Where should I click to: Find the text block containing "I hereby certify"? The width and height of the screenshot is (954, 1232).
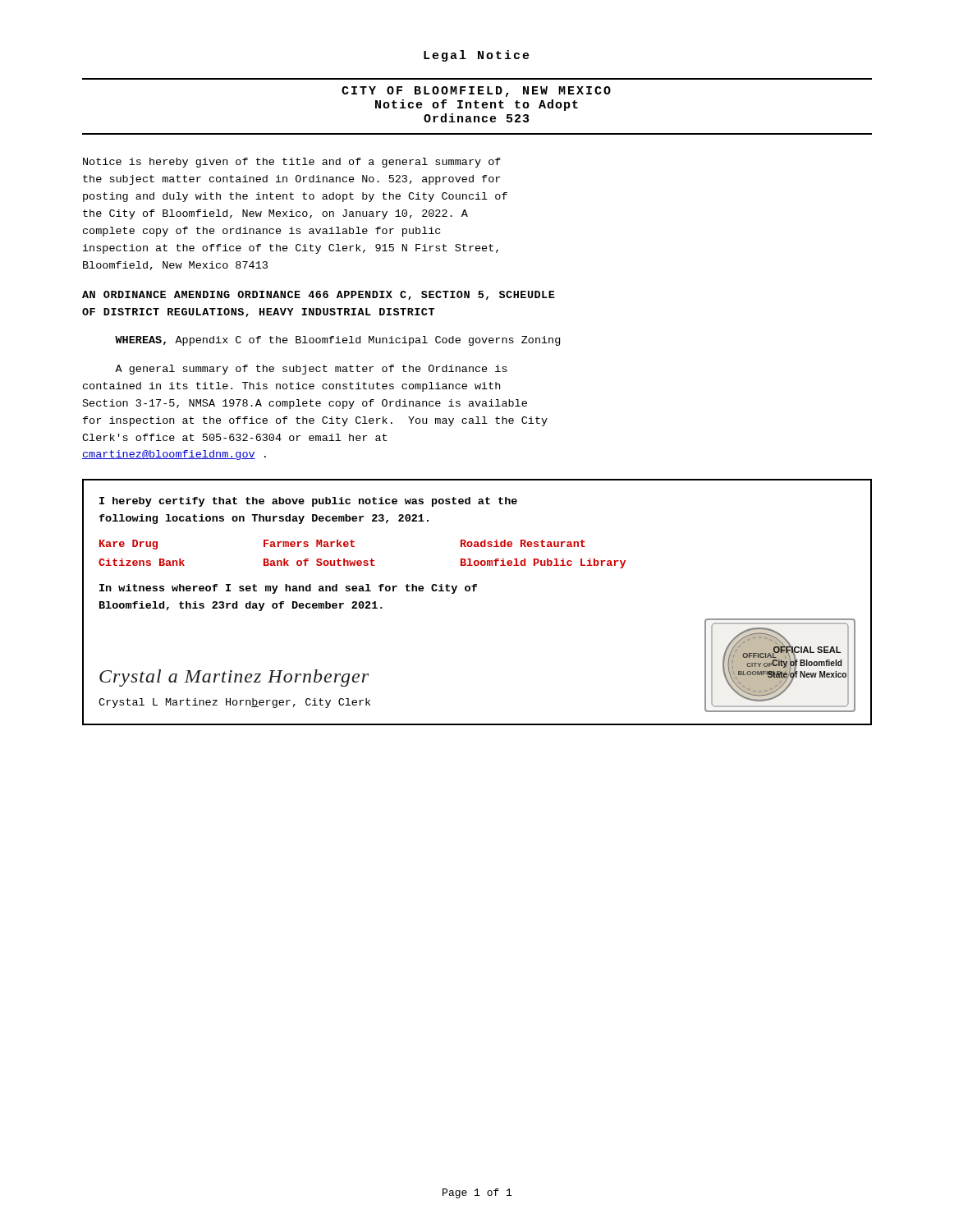308,502
